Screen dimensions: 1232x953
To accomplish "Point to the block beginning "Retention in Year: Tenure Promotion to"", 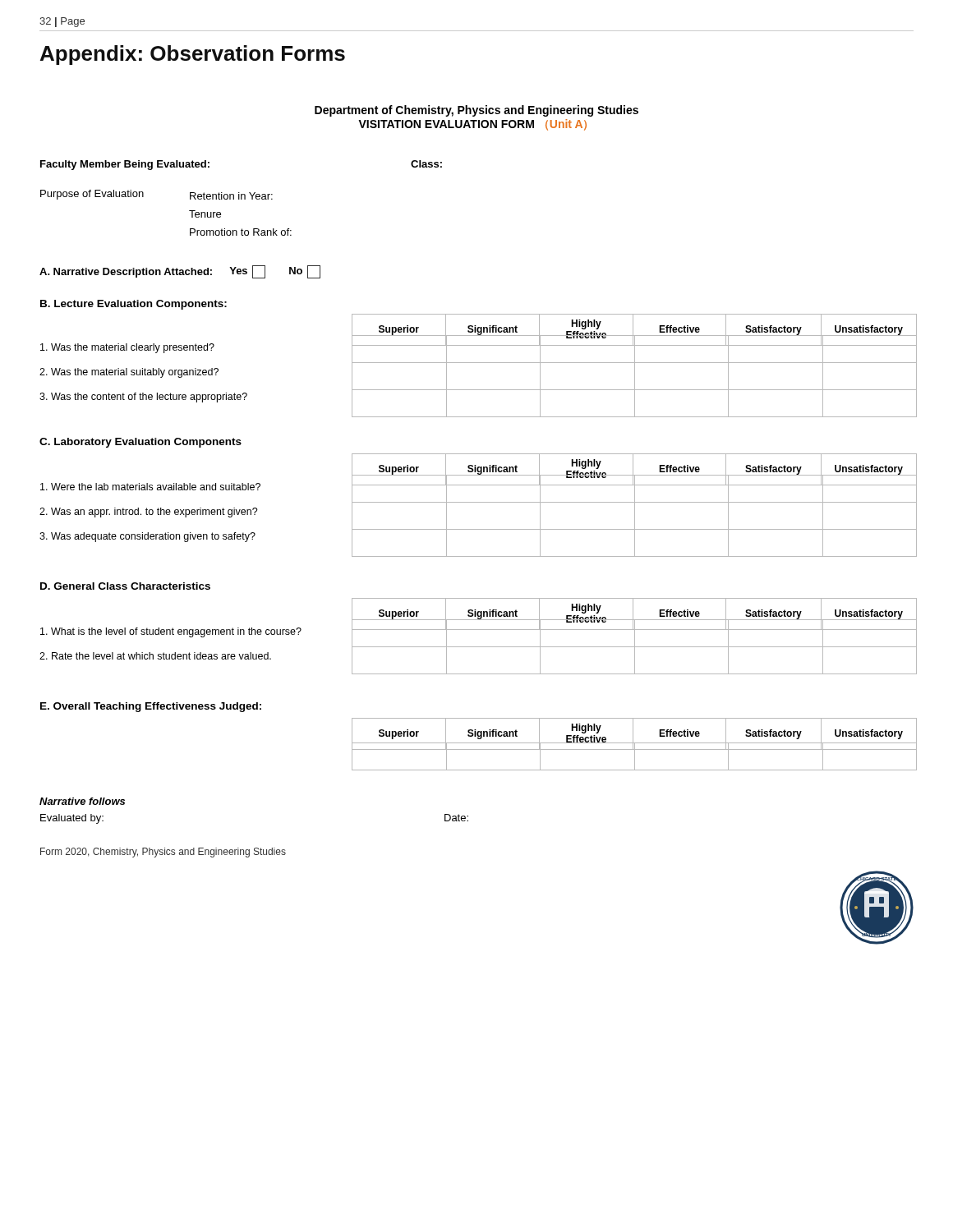I will (x=231, y=196).
